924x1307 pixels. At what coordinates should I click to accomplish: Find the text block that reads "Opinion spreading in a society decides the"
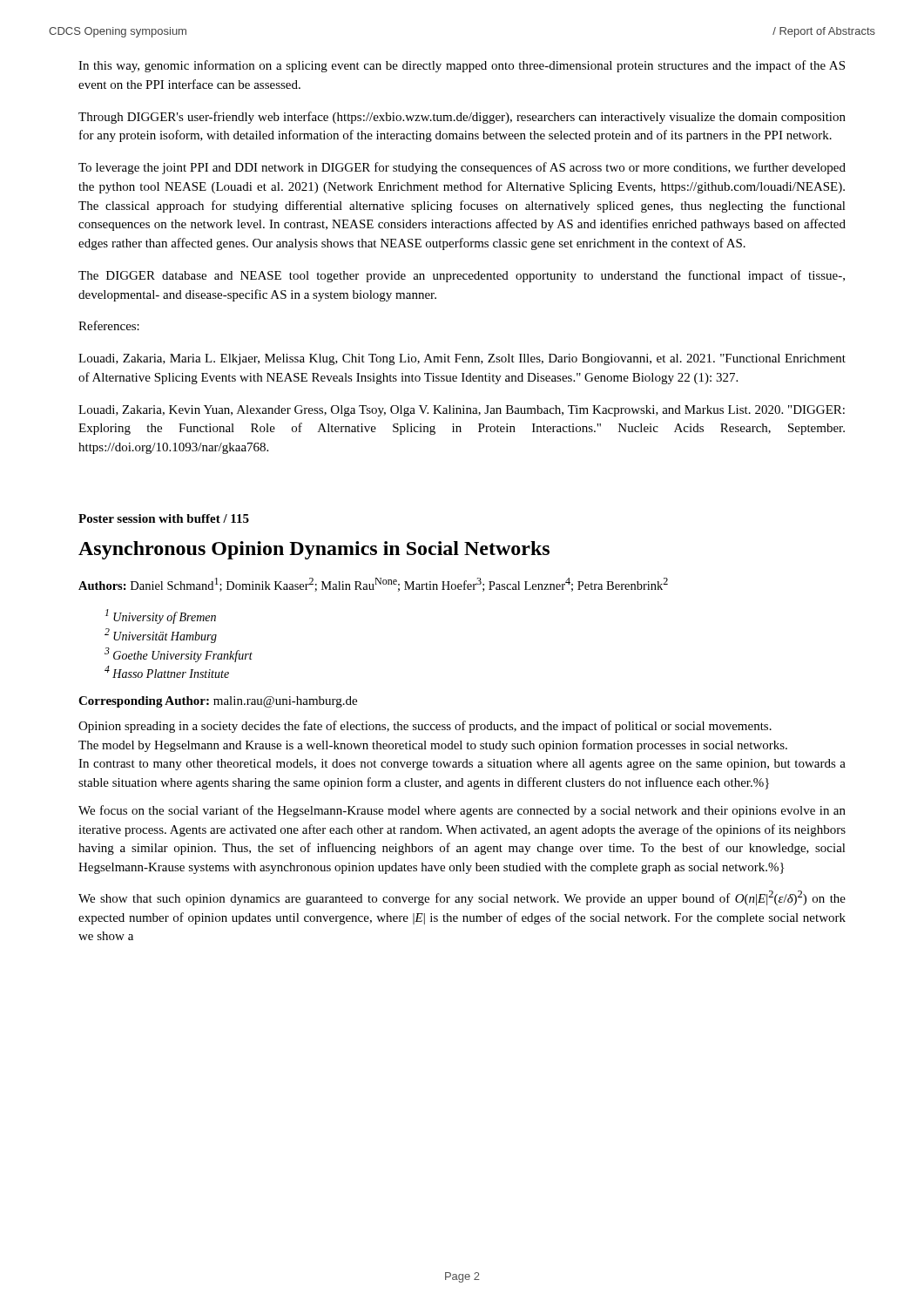462,832
